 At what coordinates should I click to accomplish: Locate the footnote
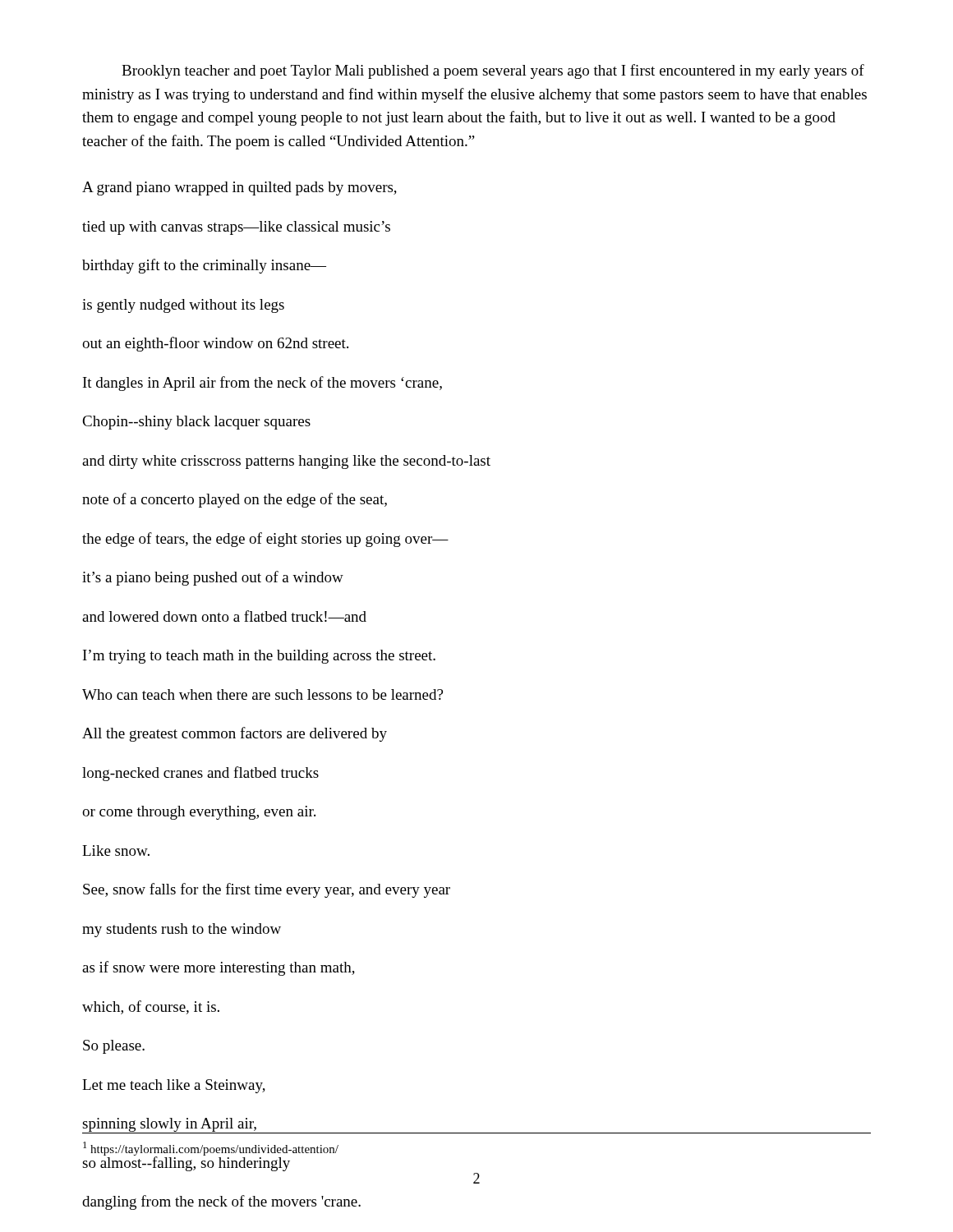(210, 1147)
